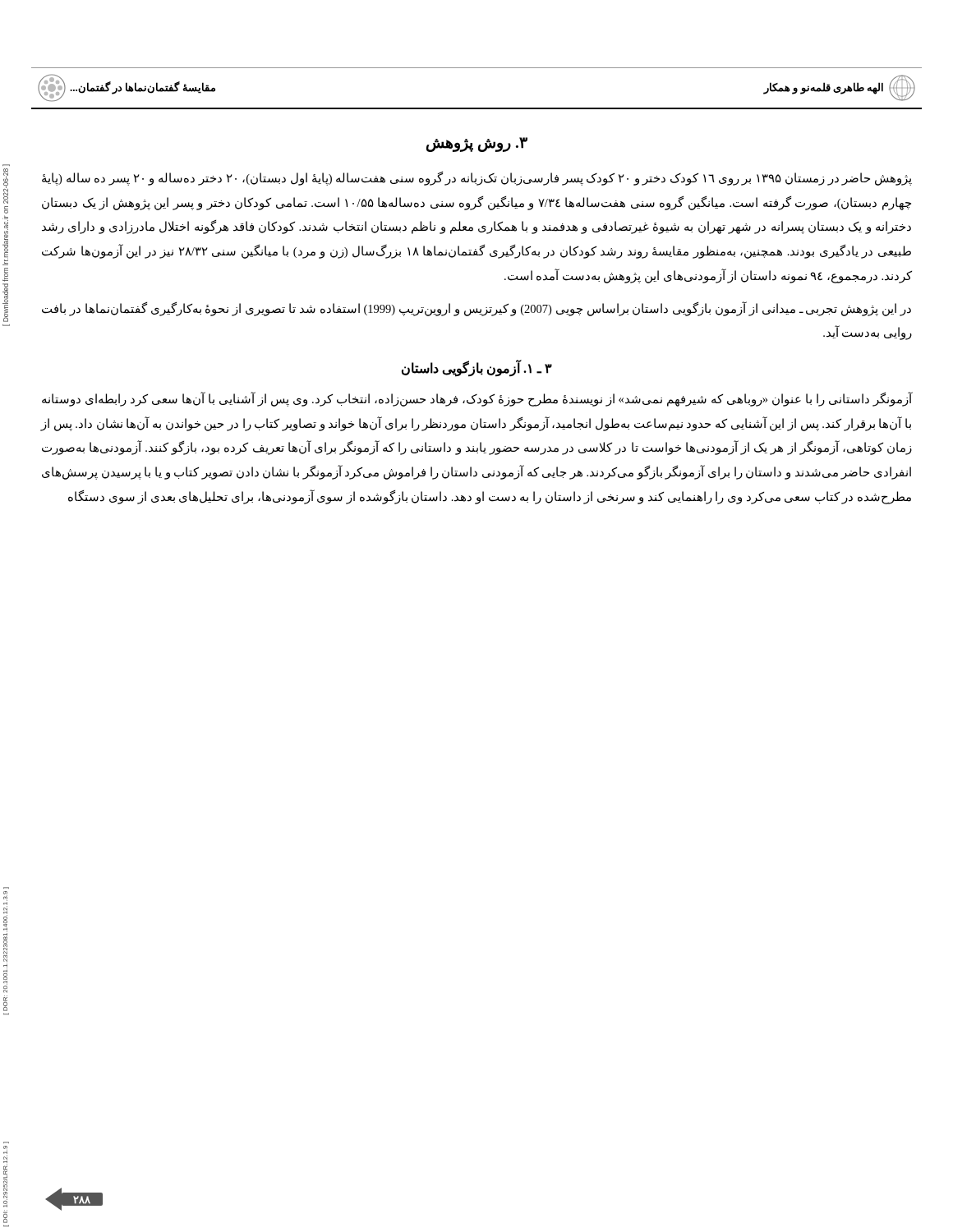953x1232 pixels.
Task: Locate the text block that says "آزمونگر داستانی را با عنوان «روباهی"
Action: [x=476, y=448]
